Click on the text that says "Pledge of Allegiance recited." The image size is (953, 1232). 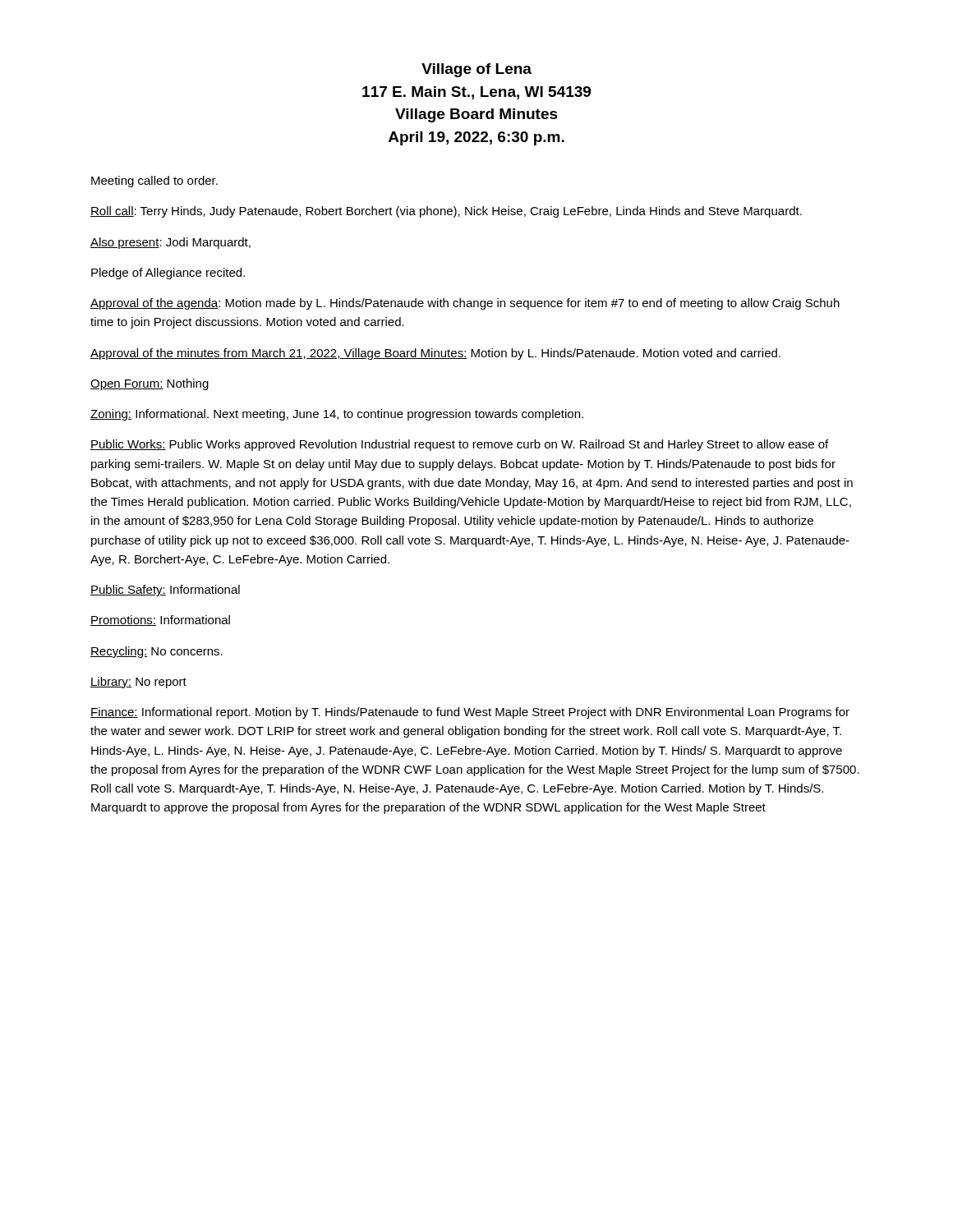click(x=168, y=272)
